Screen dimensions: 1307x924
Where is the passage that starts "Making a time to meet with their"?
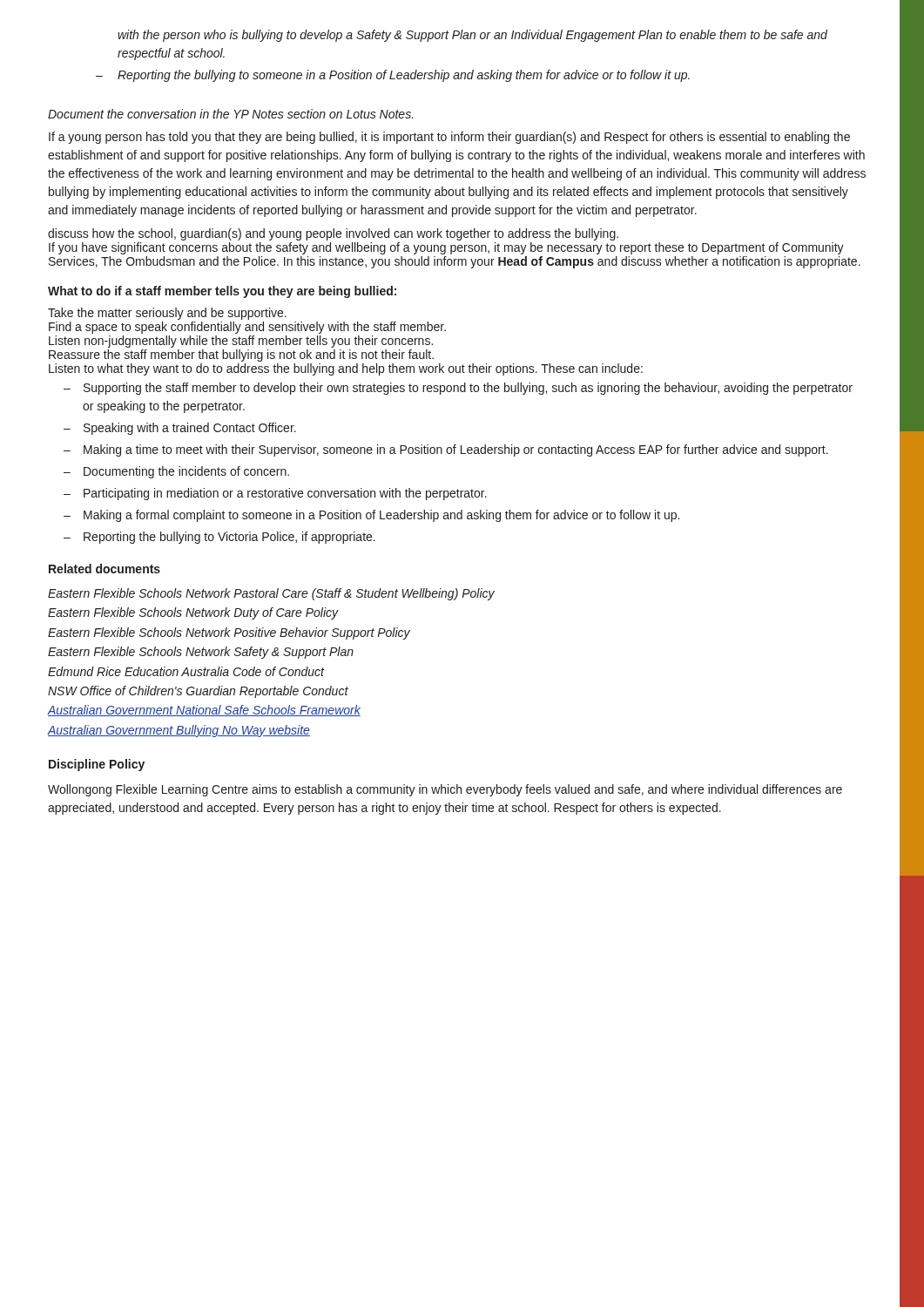pos(457,450)
